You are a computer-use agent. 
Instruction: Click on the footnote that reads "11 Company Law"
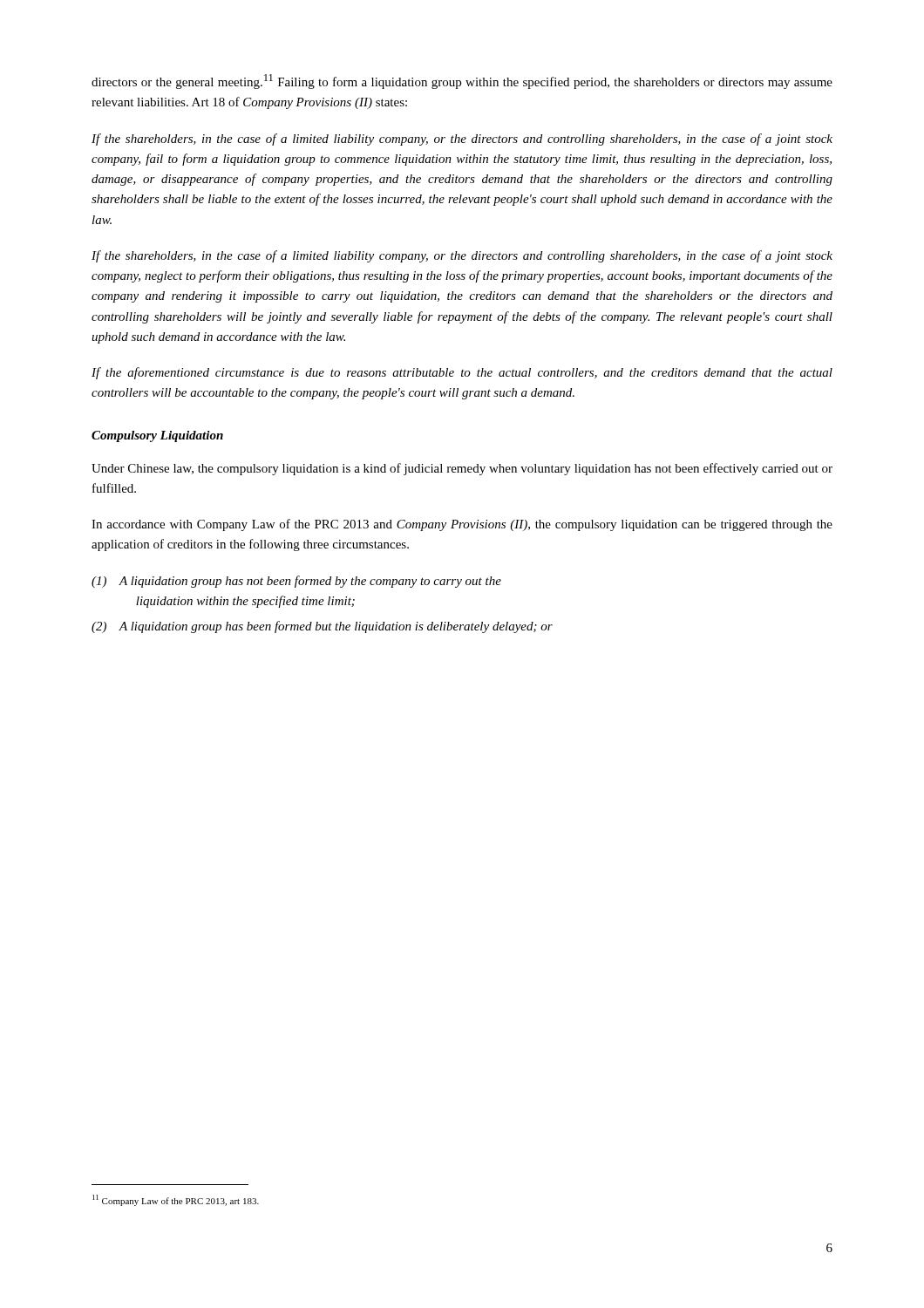(x=175, y=1199)
